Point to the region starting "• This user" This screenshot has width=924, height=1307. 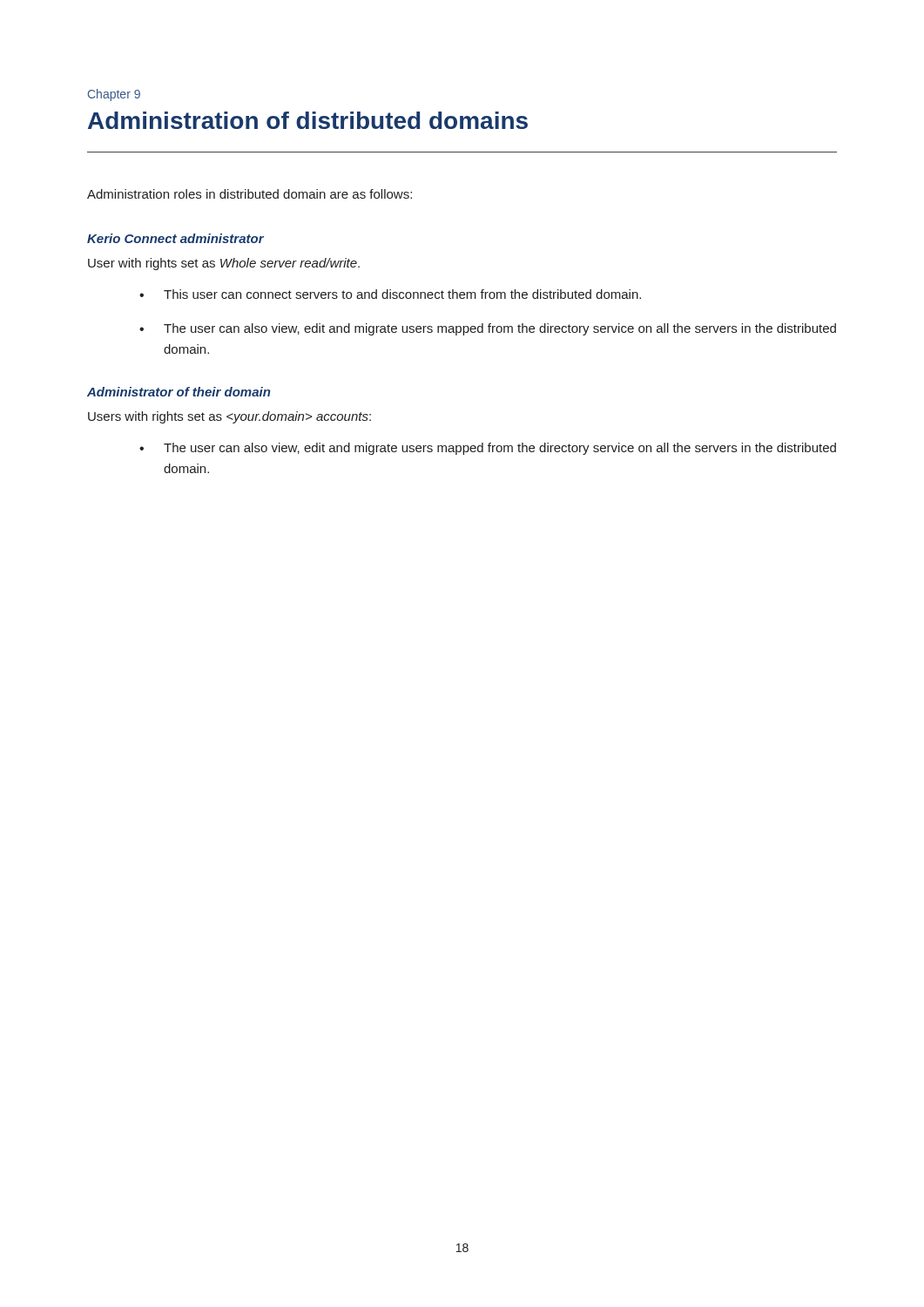(488, 295)
